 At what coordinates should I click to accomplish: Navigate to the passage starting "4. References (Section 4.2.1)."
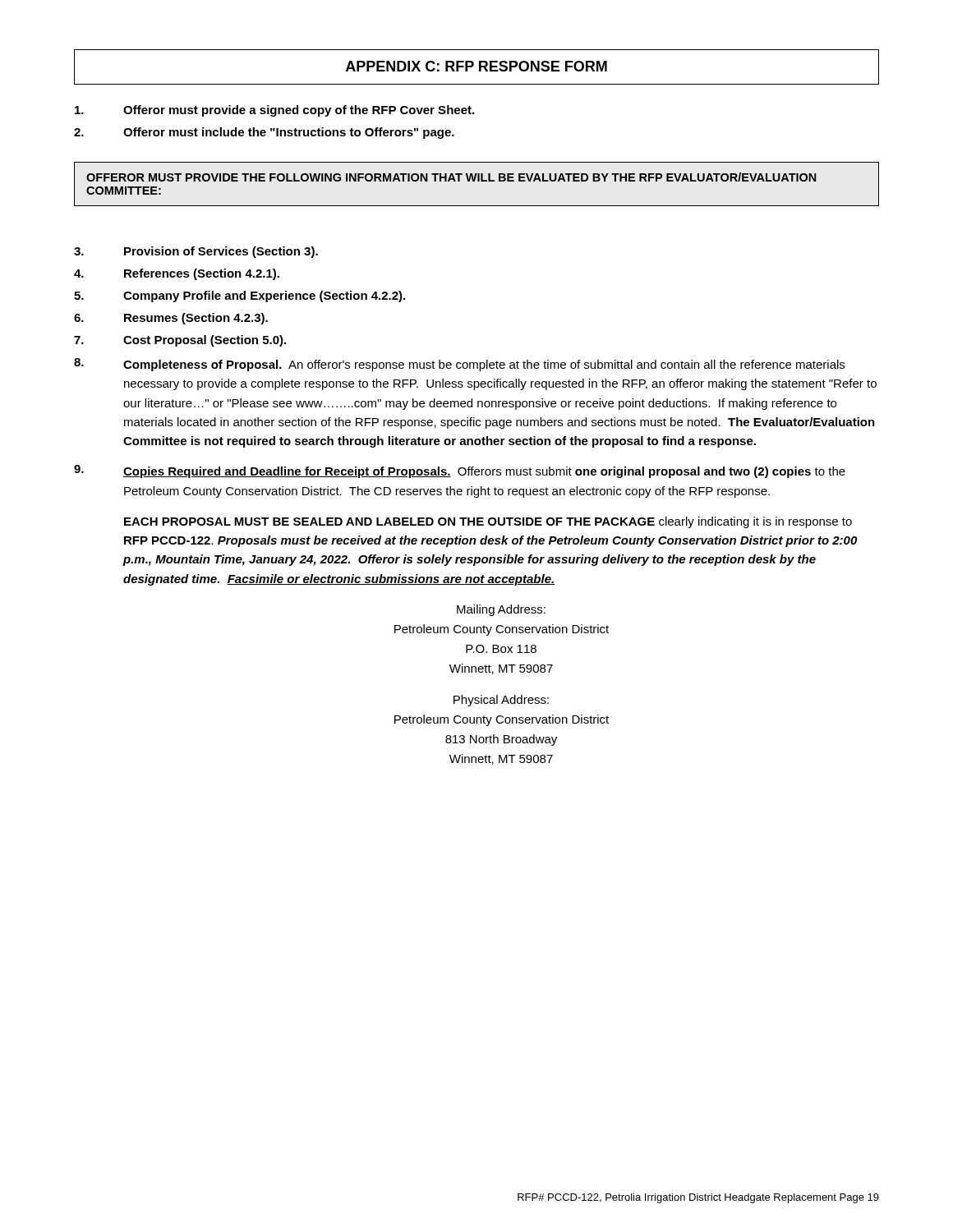[x=177, y=273]
